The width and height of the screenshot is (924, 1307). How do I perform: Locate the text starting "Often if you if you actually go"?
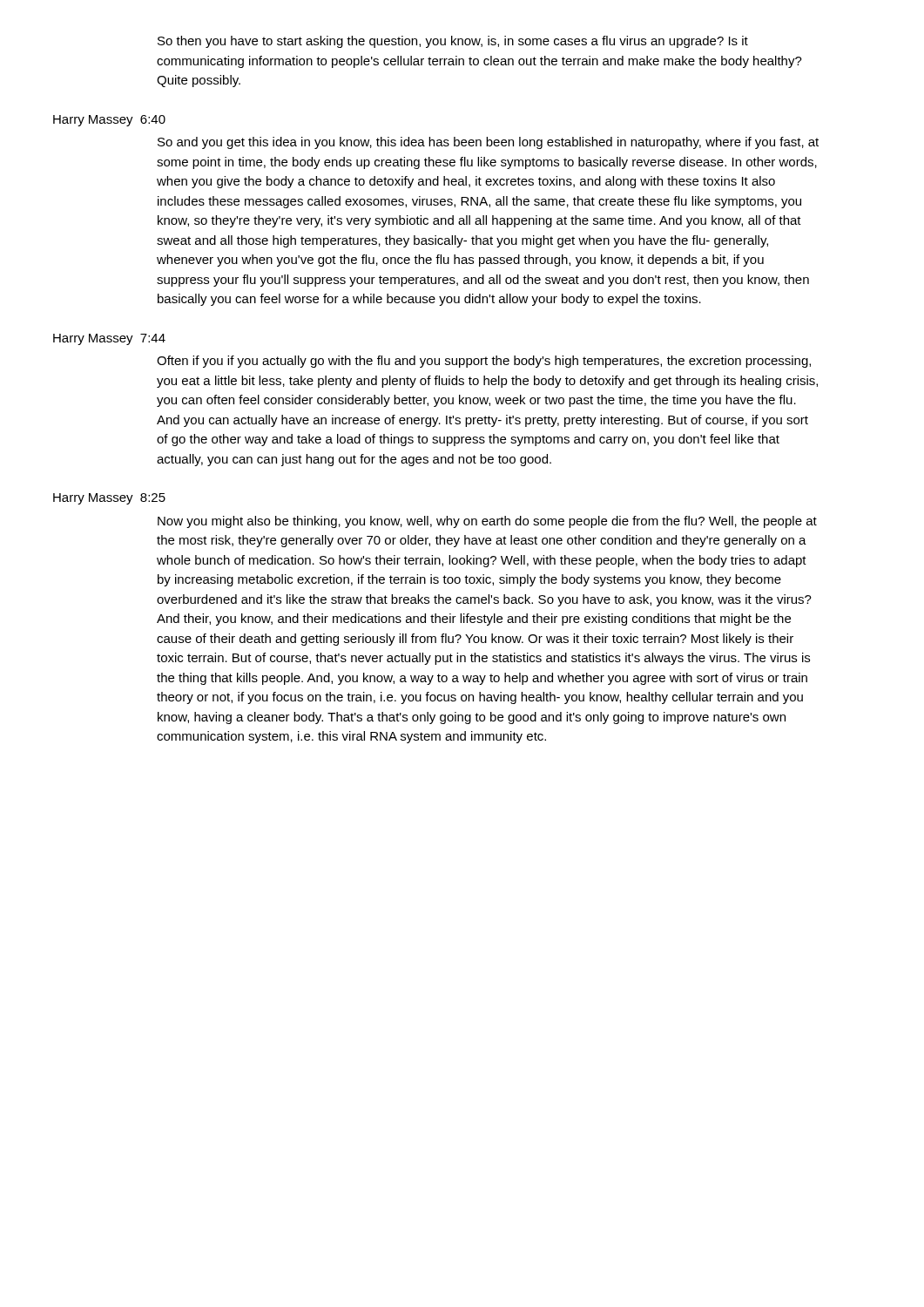point(488,410)
